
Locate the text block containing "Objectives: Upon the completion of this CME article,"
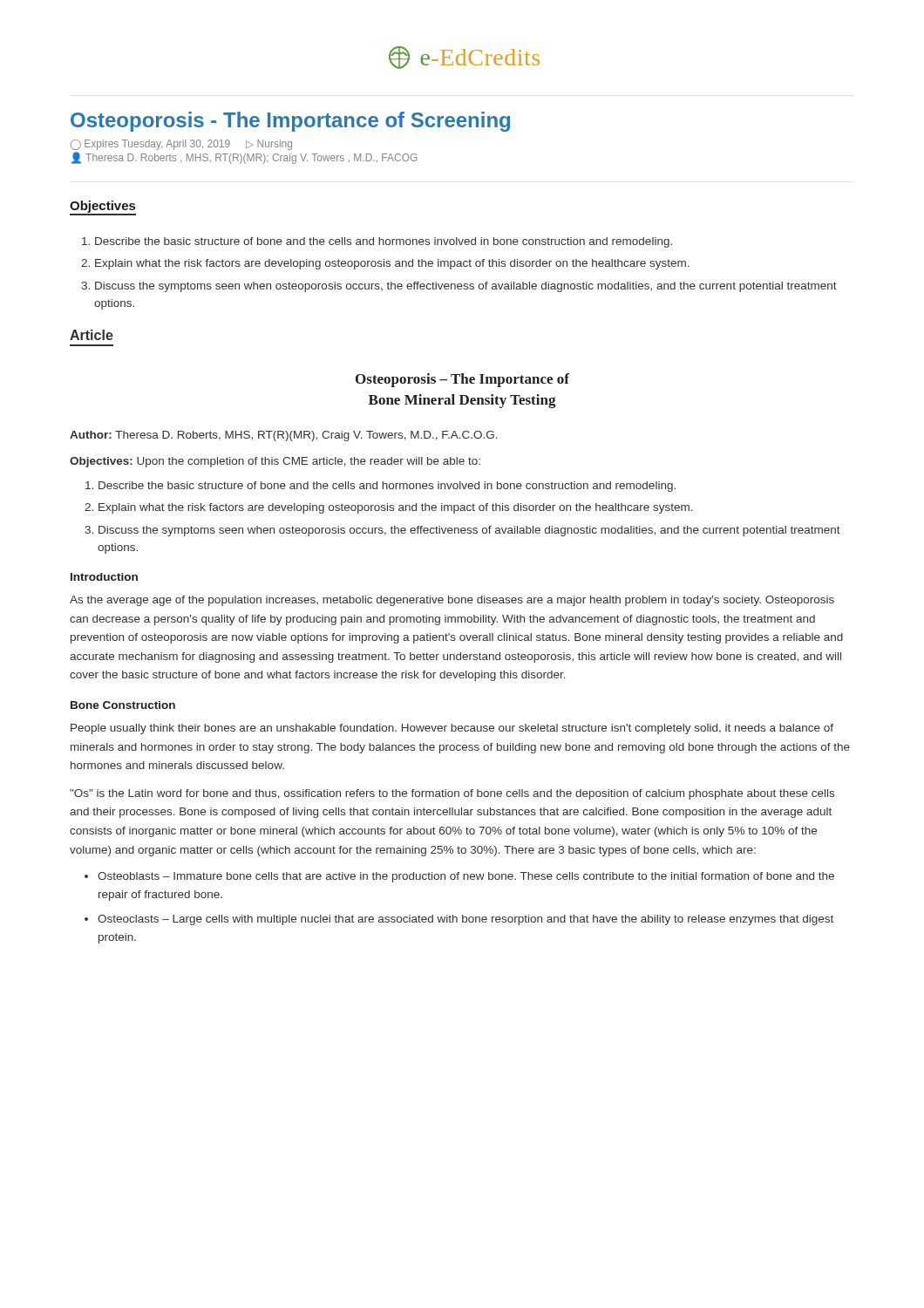pyautogui.click(x=275, y=461)
